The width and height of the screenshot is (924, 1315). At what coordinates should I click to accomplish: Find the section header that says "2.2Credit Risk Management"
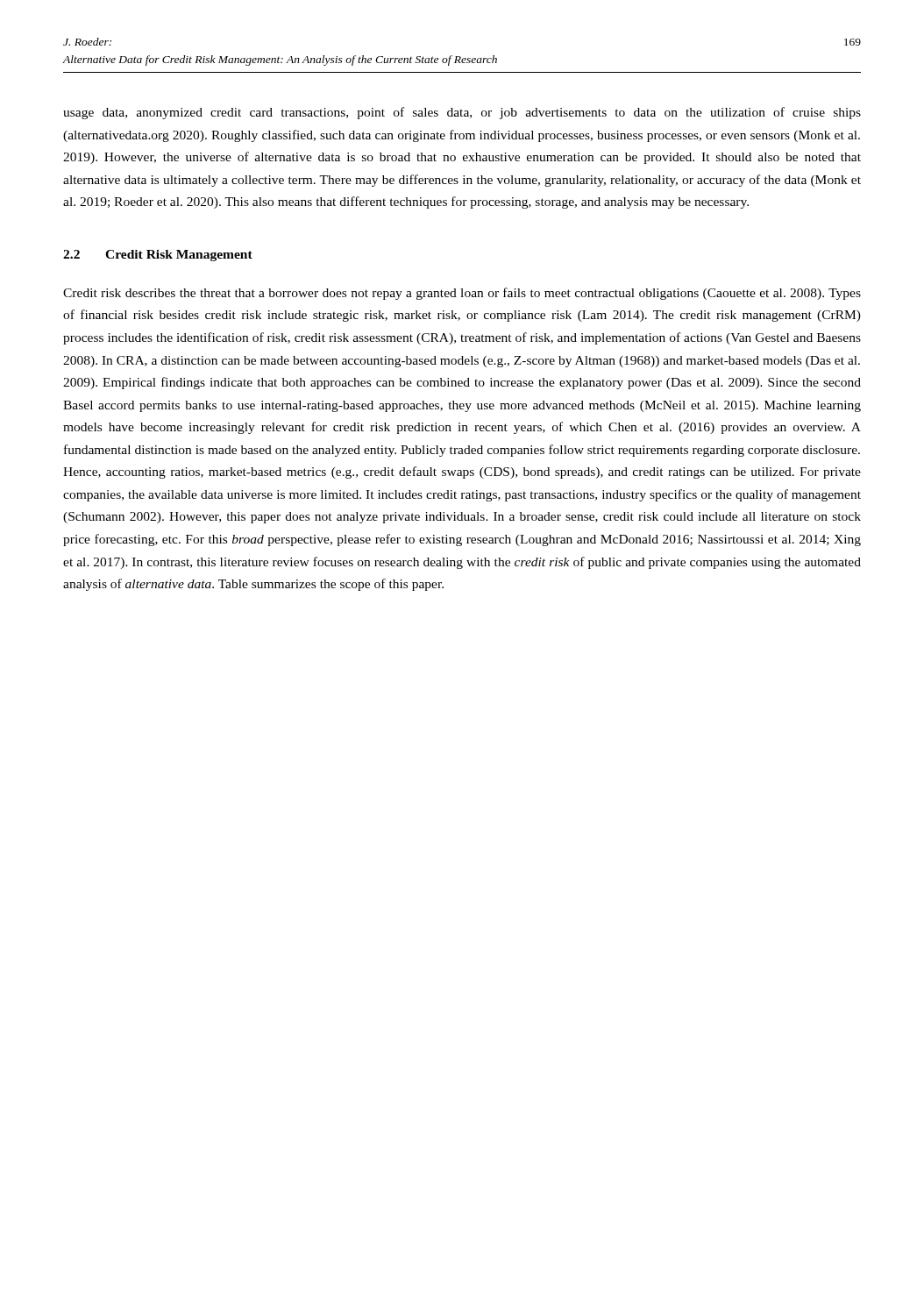(x=158, y=254)
